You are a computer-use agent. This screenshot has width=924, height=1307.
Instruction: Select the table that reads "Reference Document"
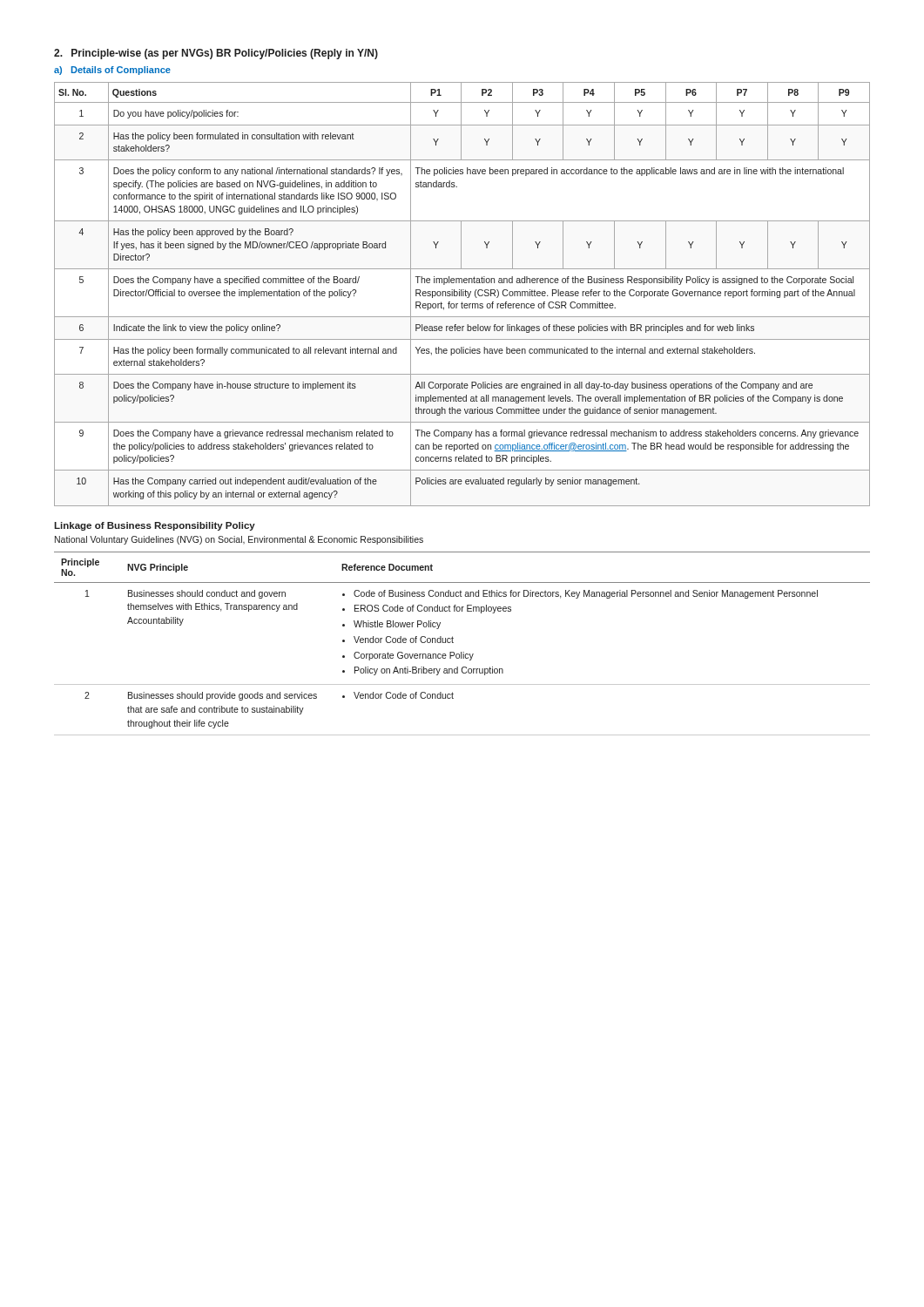tap(462, 643)
